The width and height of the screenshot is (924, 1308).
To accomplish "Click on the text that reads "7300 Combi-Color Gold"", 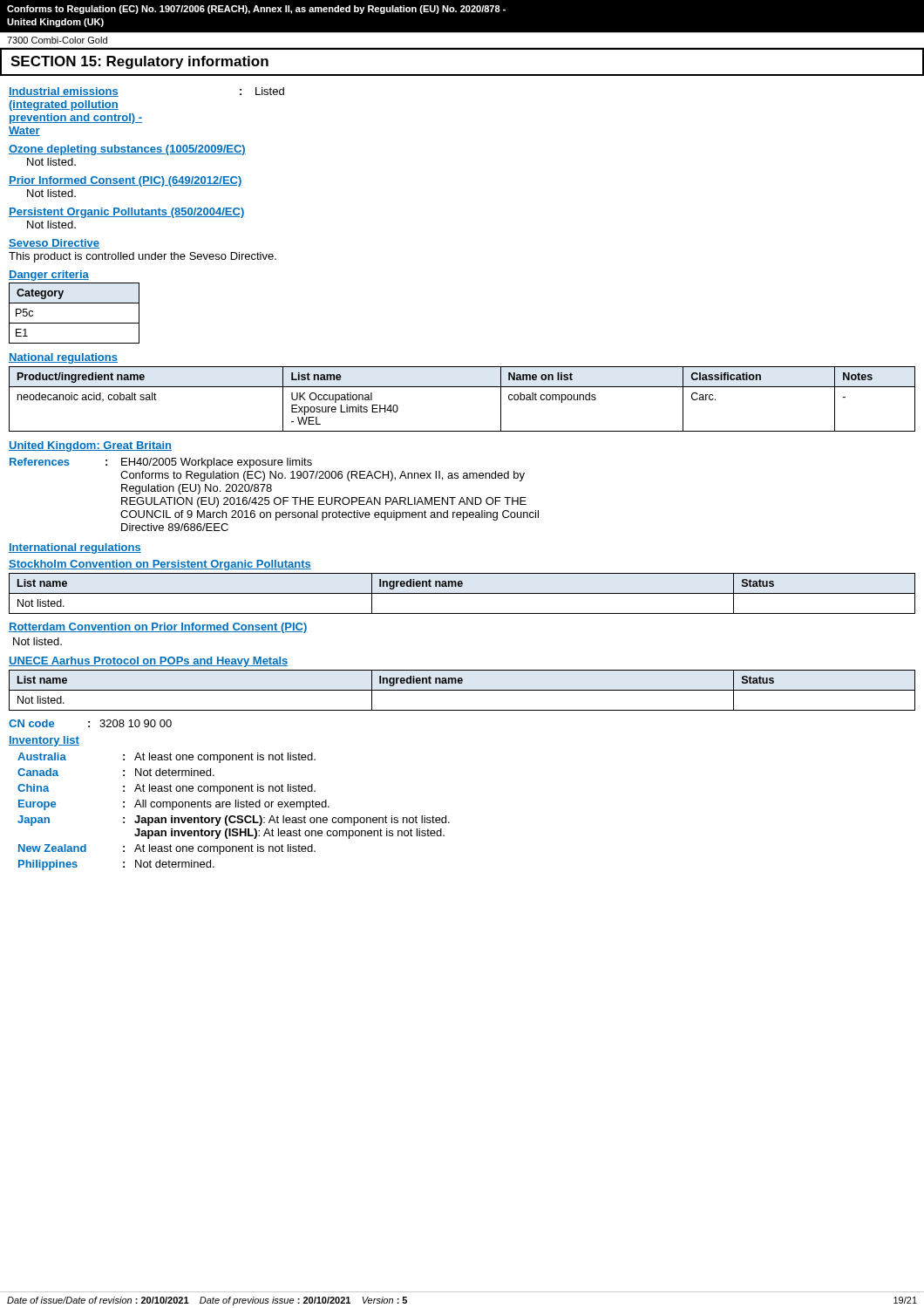I will [x=57, y=40].
